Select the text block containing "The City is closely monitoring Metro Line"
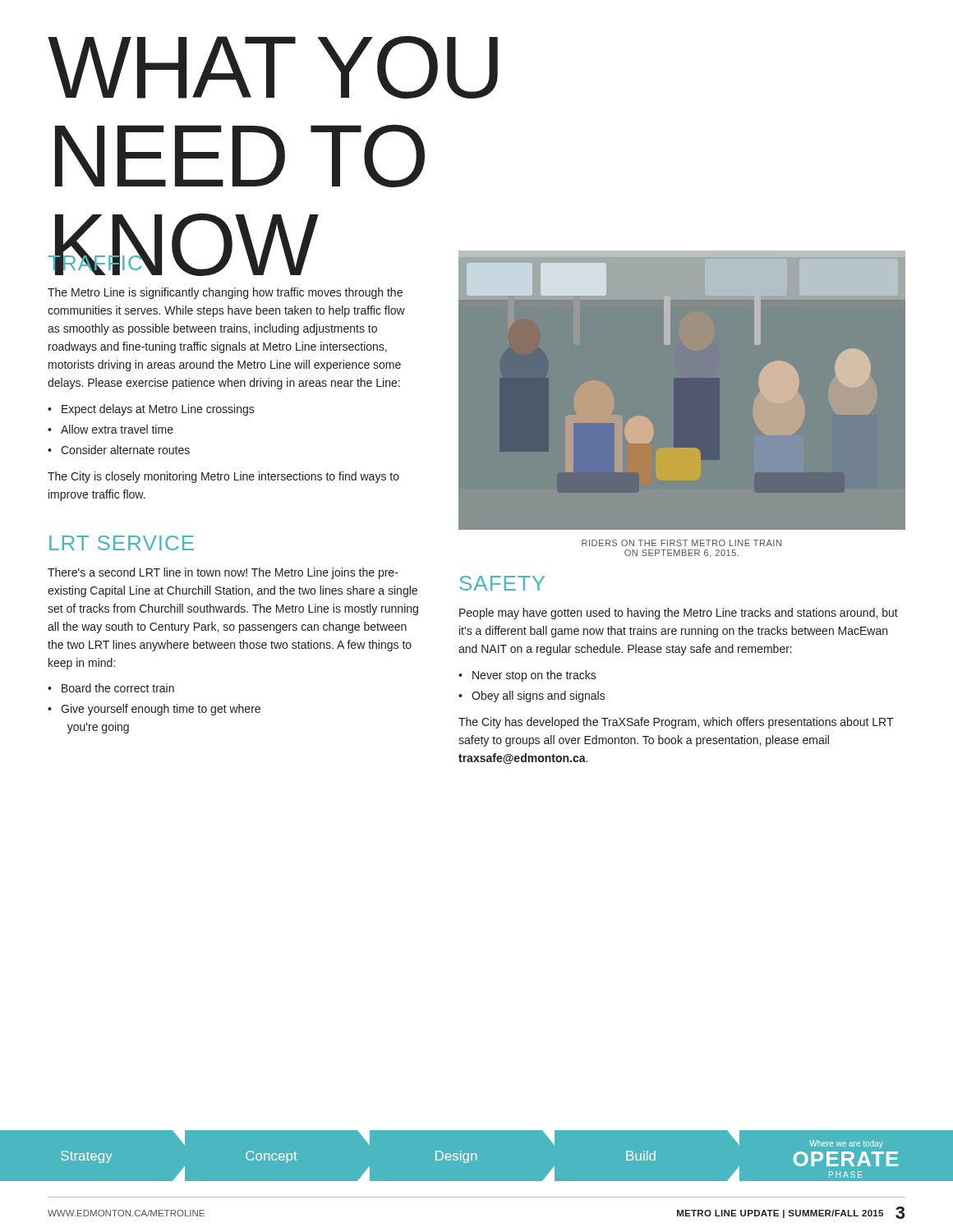 (223, 485)
